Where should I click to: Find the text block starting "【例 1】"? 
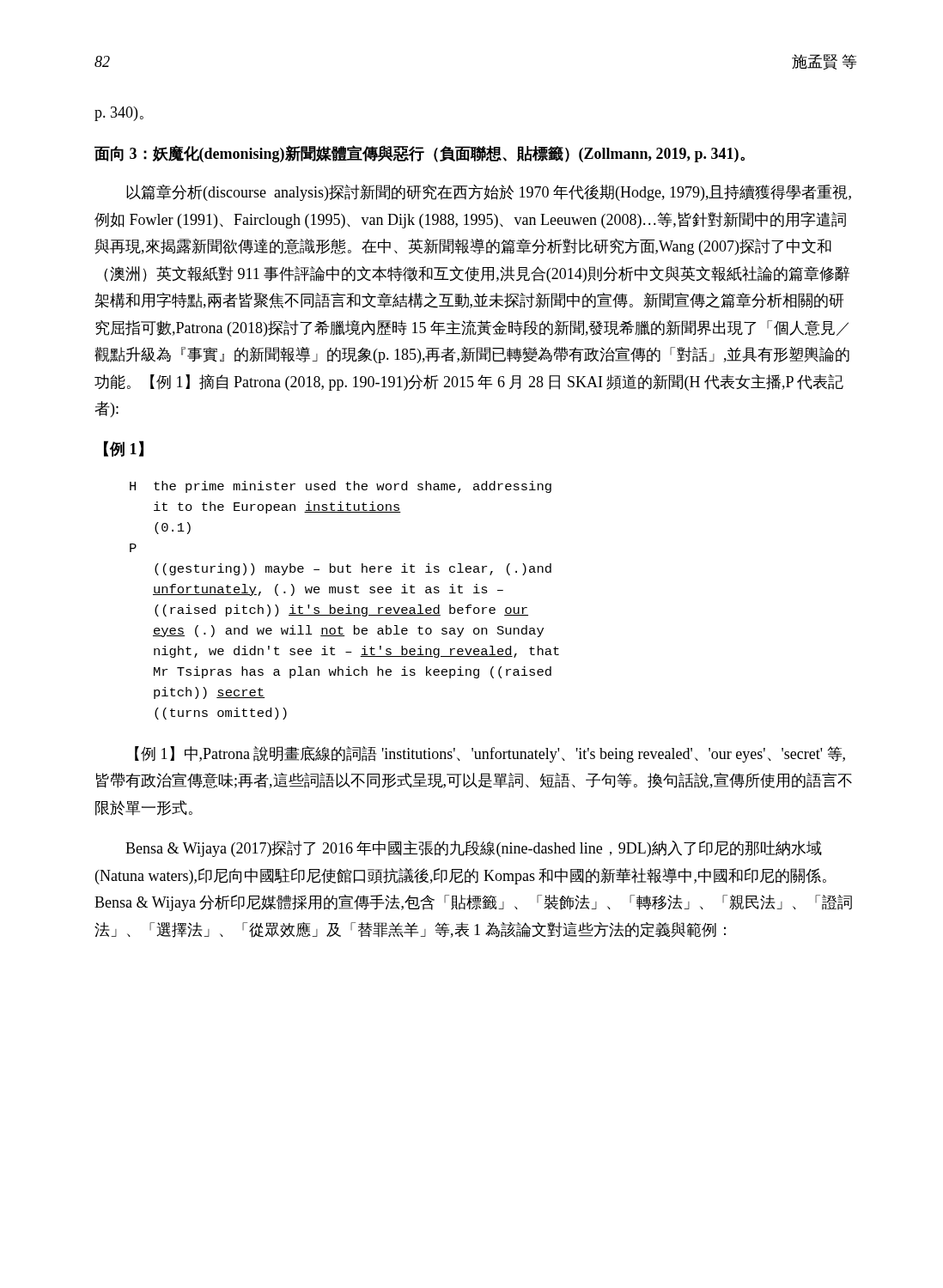point(123,449)
